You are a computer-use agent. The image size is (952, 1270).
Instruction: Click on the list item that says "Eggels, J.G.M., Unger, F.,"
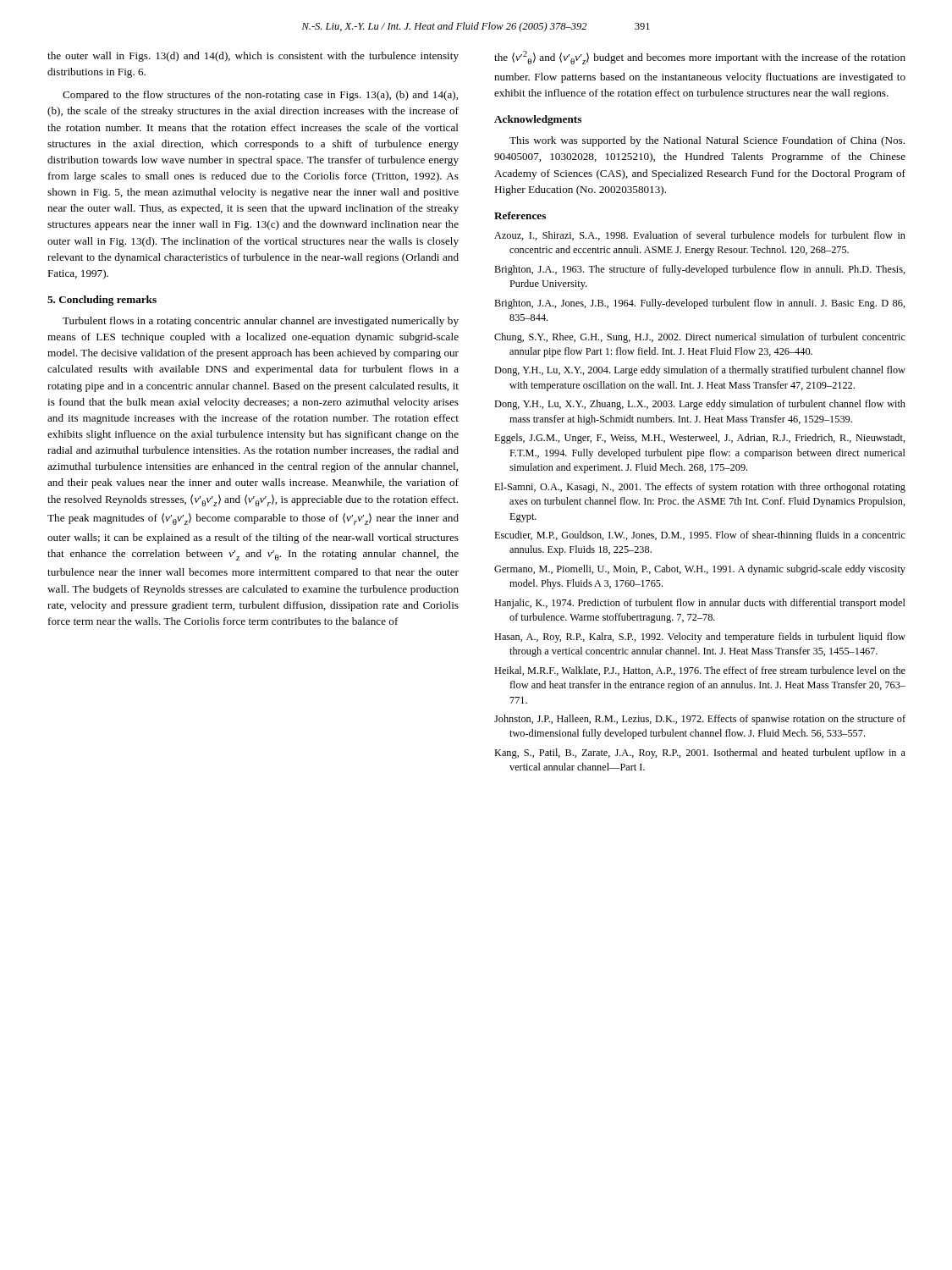click(x=700, y=453)
